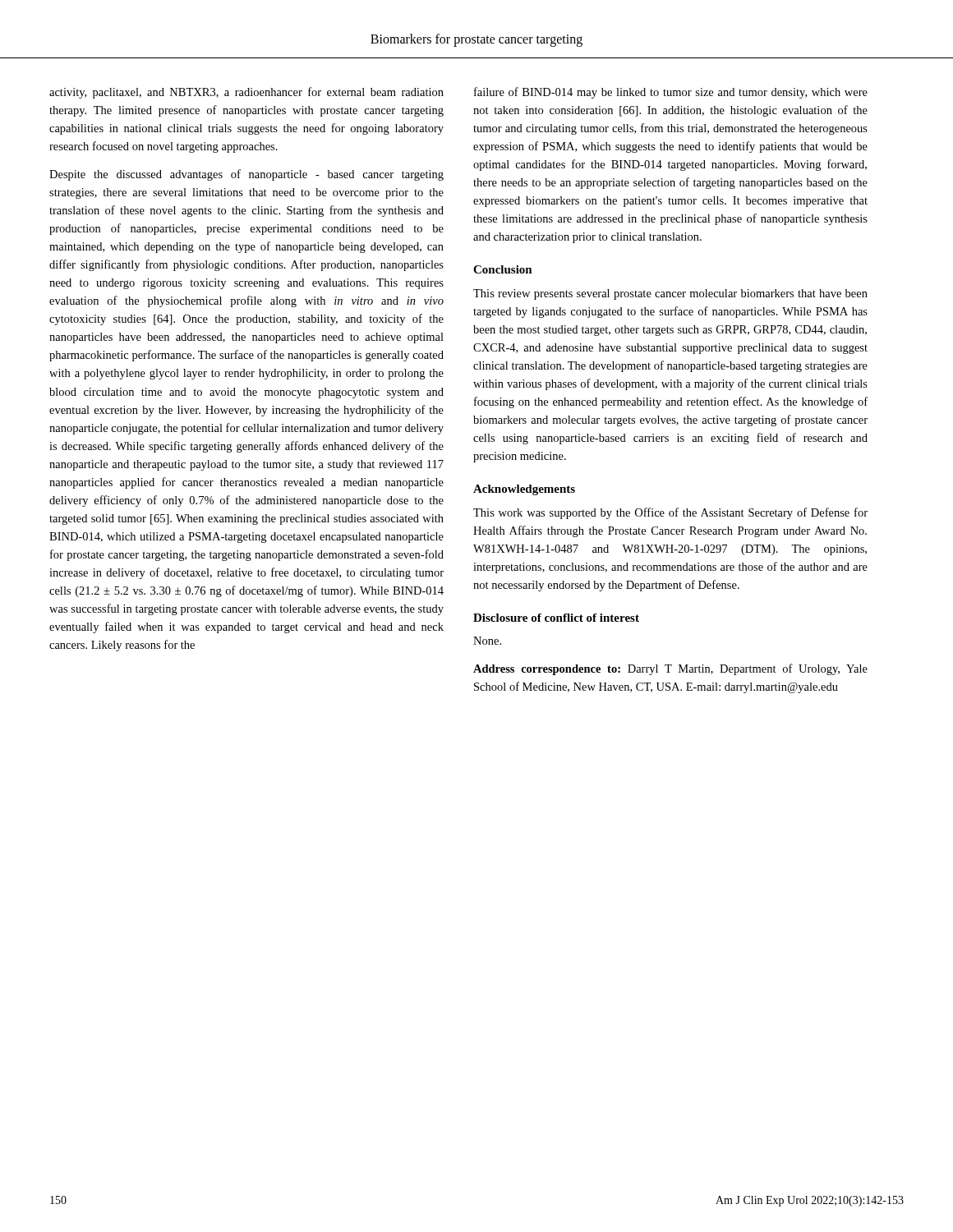Find the text block containing "Despite the discussed"
The image size is (953, 1232).
click(246, 409)
